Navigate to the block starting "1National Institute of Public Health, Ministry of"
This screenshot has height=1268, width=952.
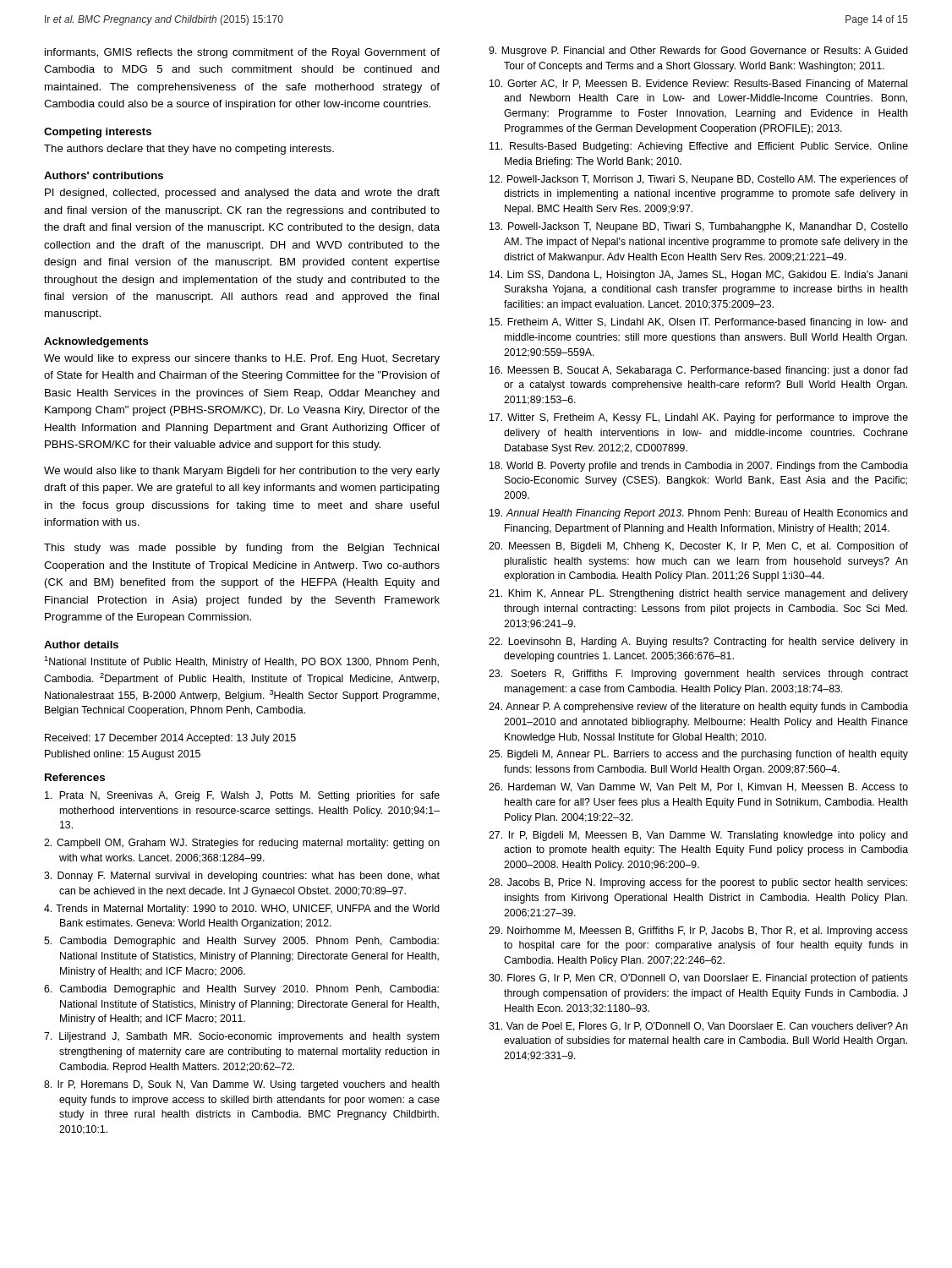click(x=242, y=685)
